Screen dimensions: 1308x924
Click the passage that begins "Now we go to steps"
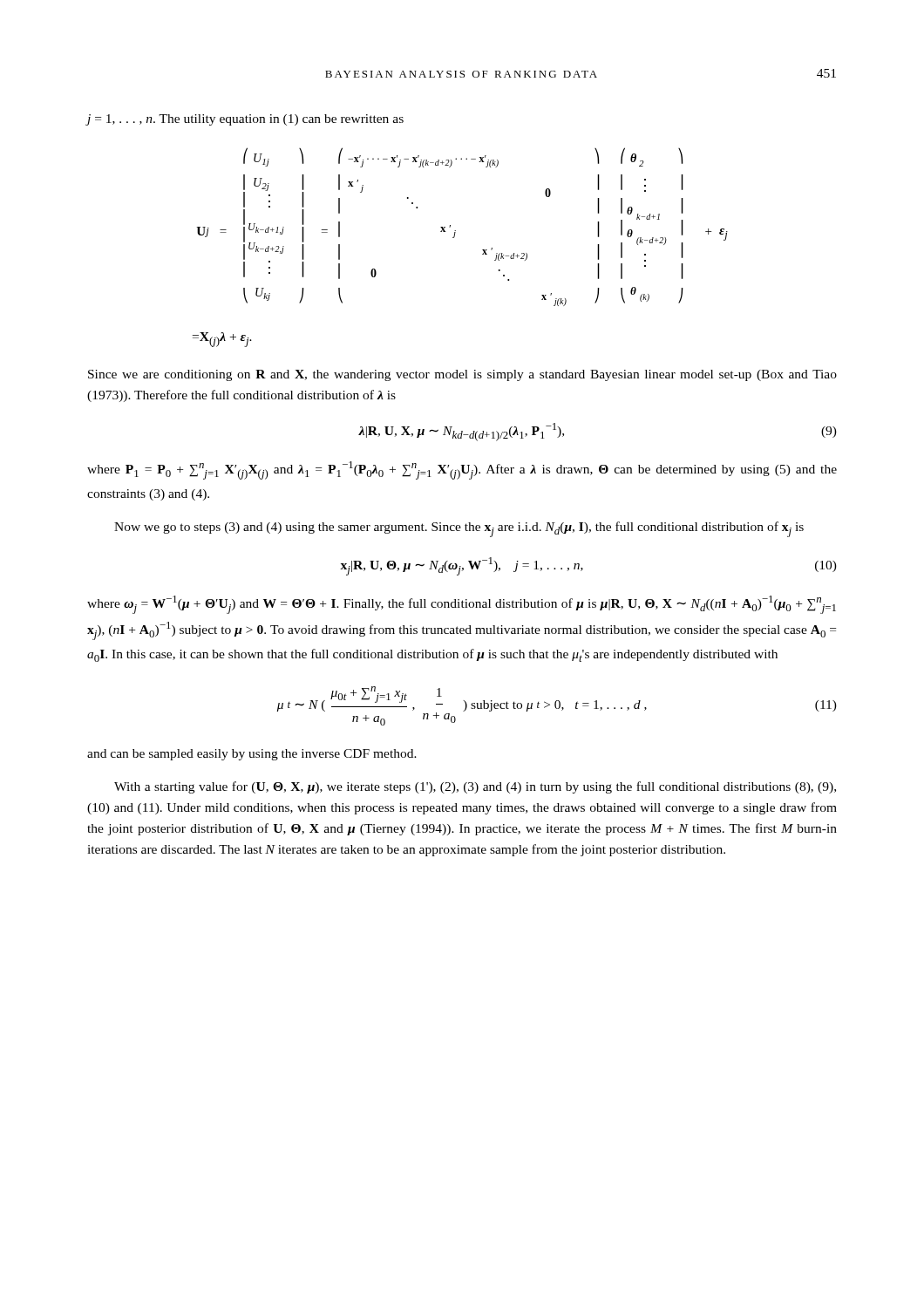[459, 528]
